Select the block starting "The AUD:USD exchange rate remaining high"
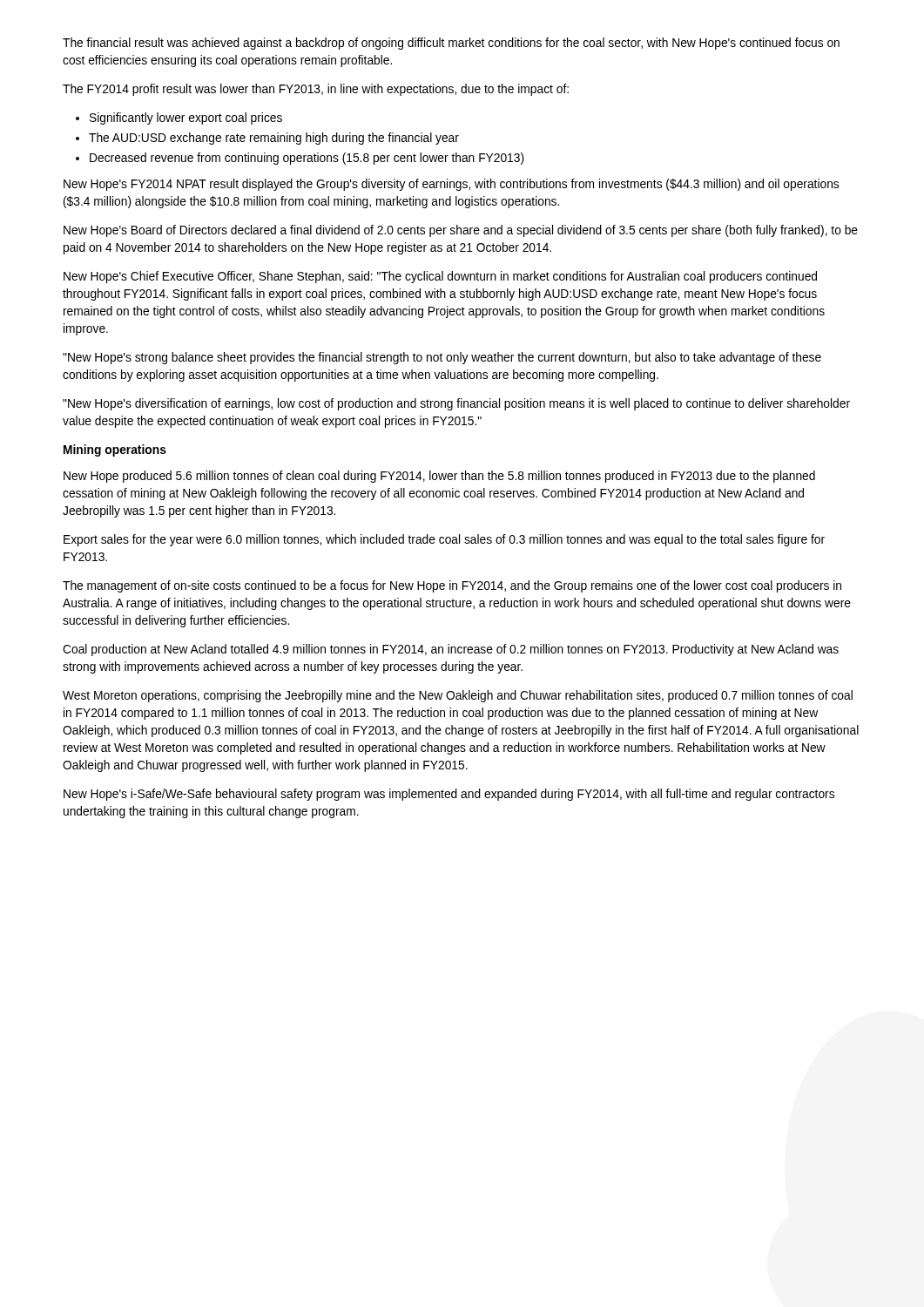Screen dimensions: 1307x924 274,138
